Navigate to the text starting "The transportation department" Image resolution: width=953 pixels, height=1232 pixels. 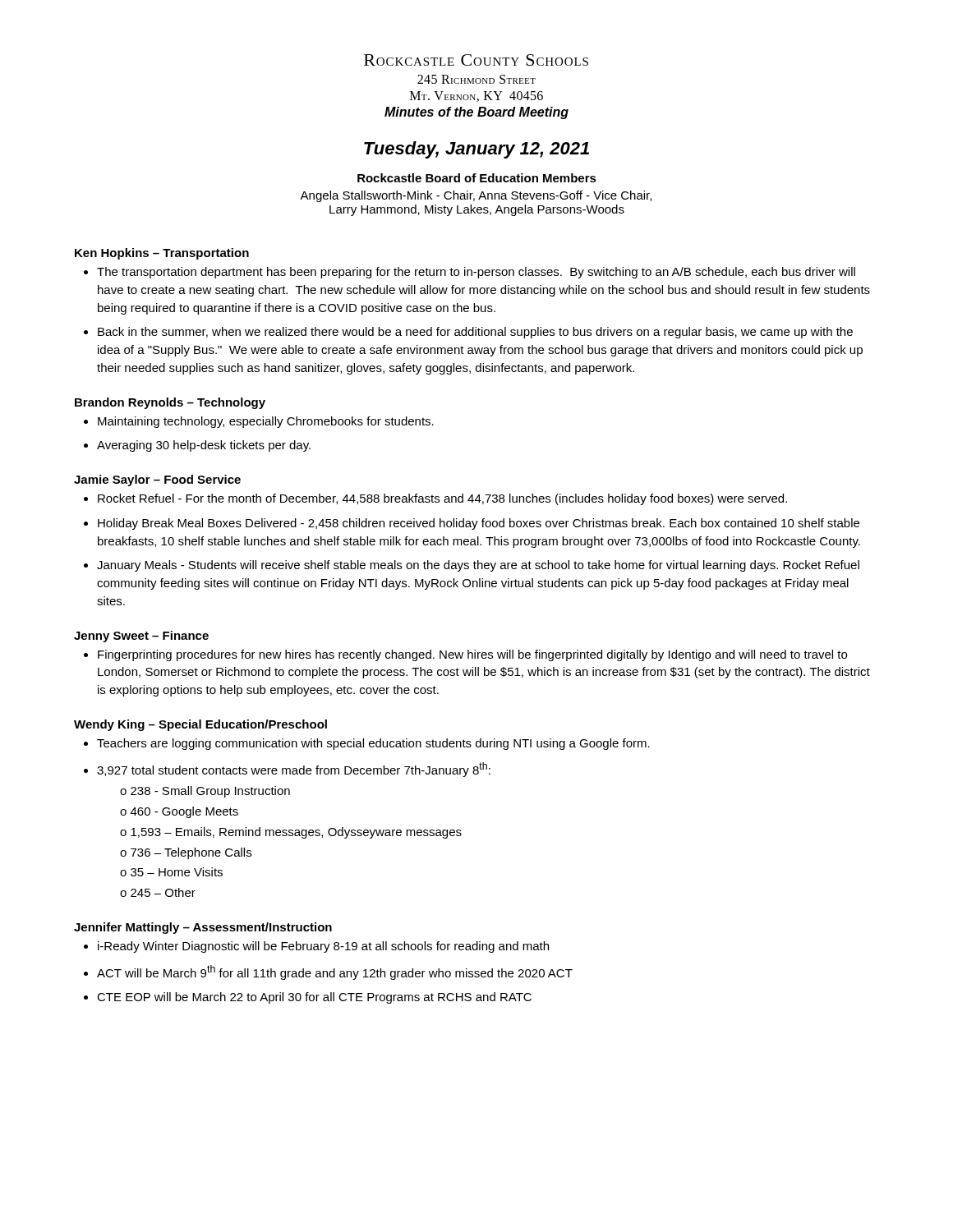484,289
